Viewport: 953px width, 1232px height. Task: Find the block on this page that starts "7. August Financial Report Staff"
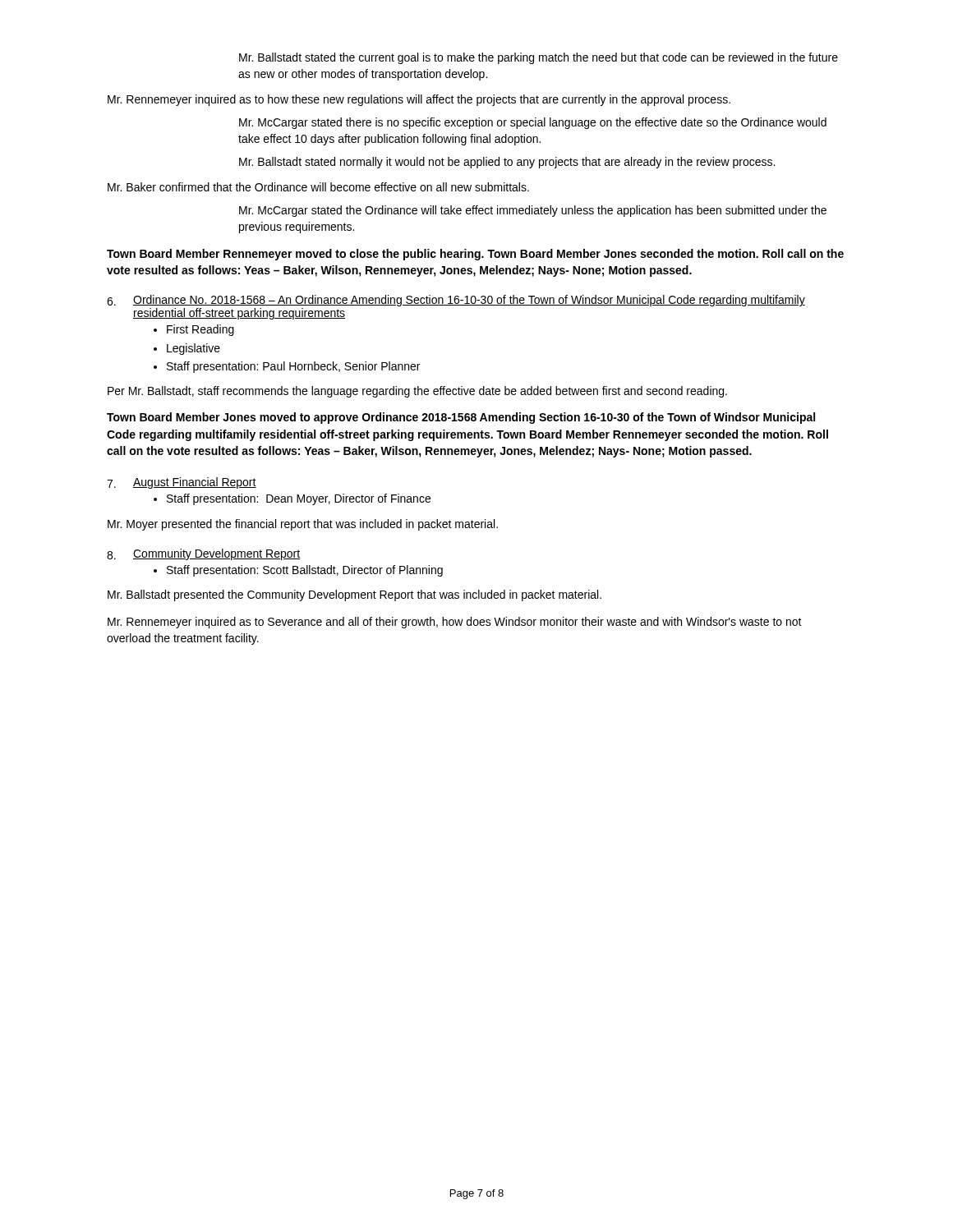point(182,483)
